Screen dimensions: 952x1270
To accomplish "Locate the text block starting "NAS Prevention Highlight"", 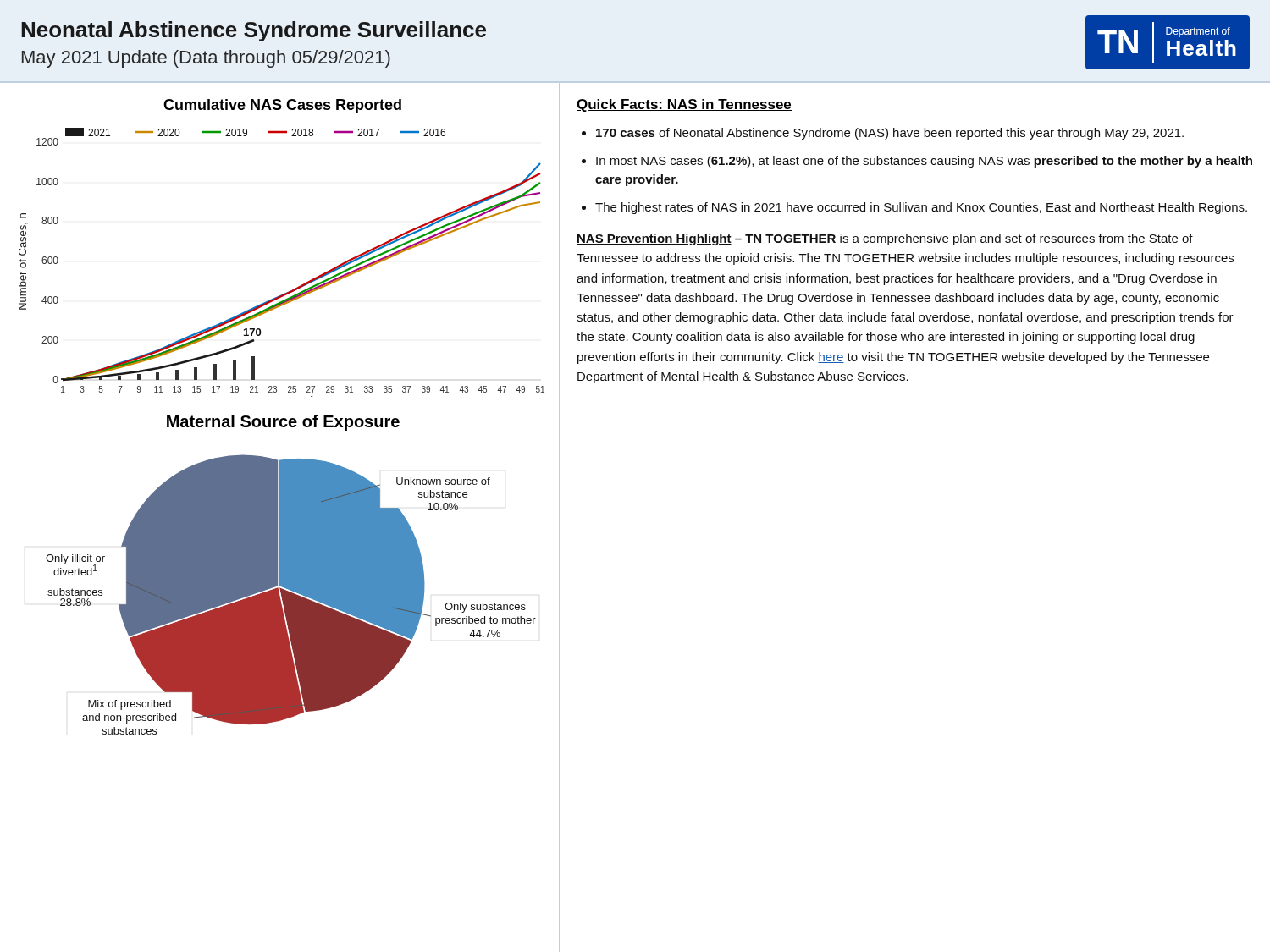I will [x=905, y=307].
